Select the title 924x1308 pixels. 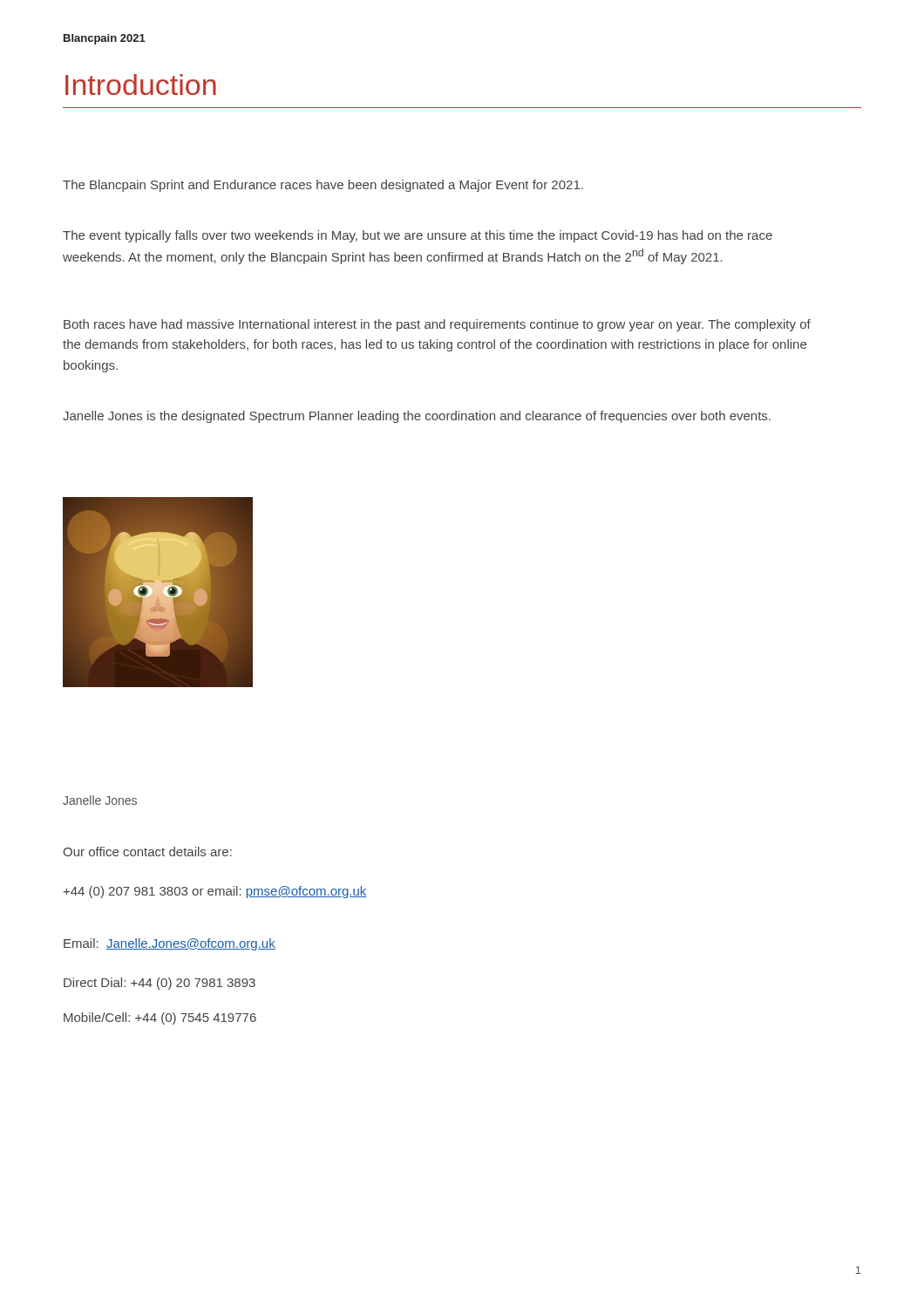click(462, 88)
